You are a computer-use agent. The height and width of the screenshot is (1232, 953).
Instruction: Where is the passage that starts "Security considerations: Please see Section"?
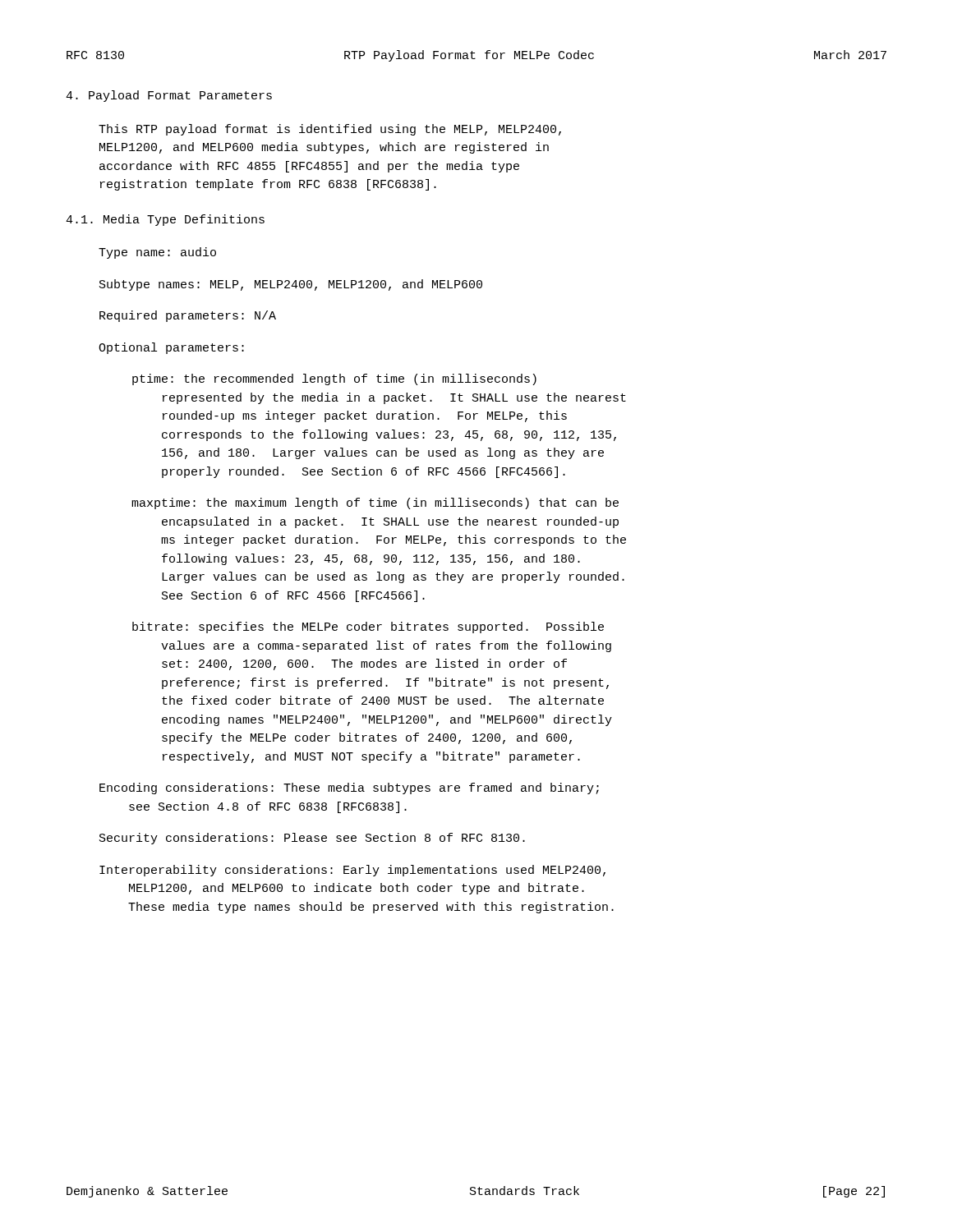point(313,839)
